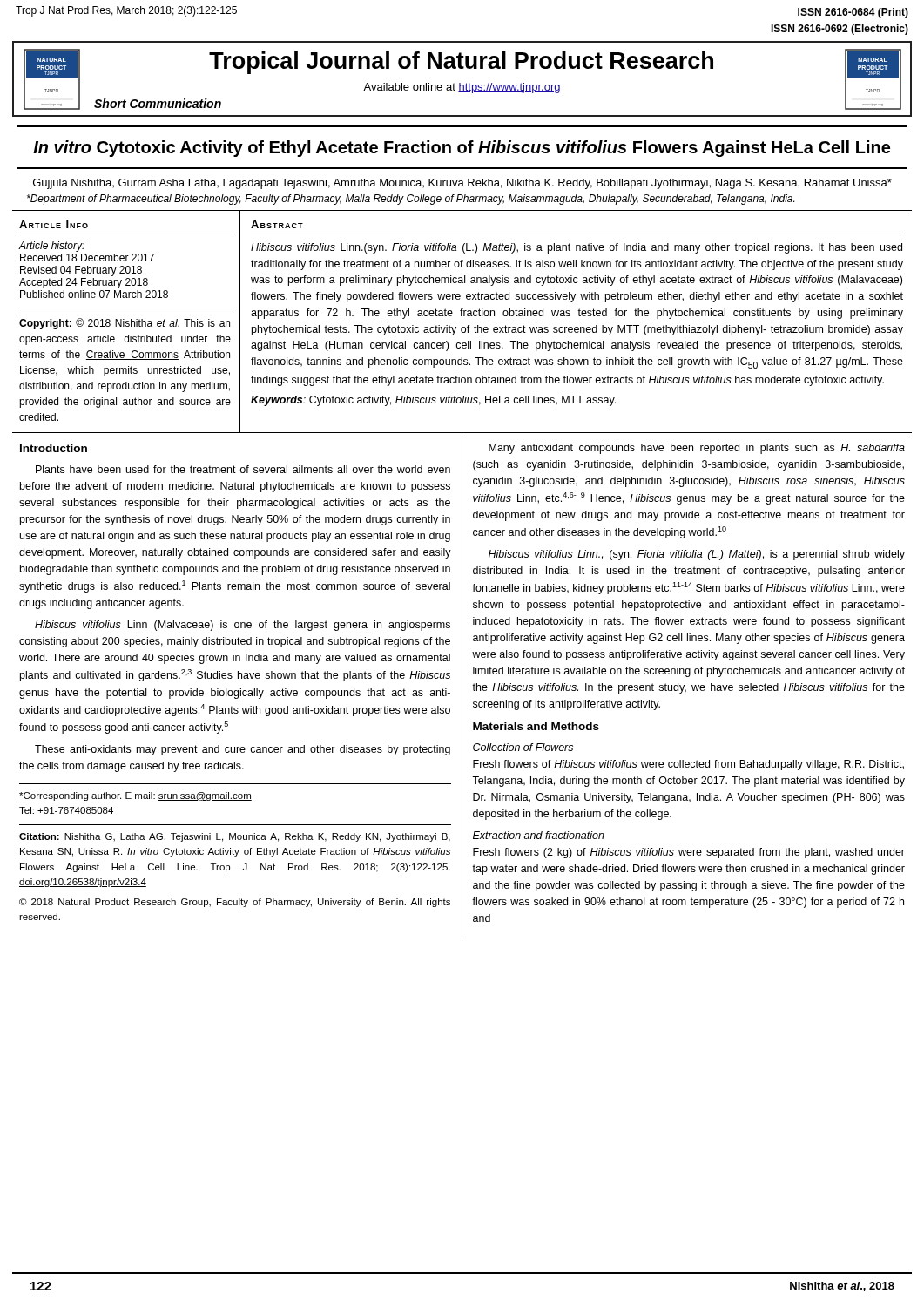Find the text starting "Copyright: © 2018 Nishitha et al. This is"

(125, 370)
